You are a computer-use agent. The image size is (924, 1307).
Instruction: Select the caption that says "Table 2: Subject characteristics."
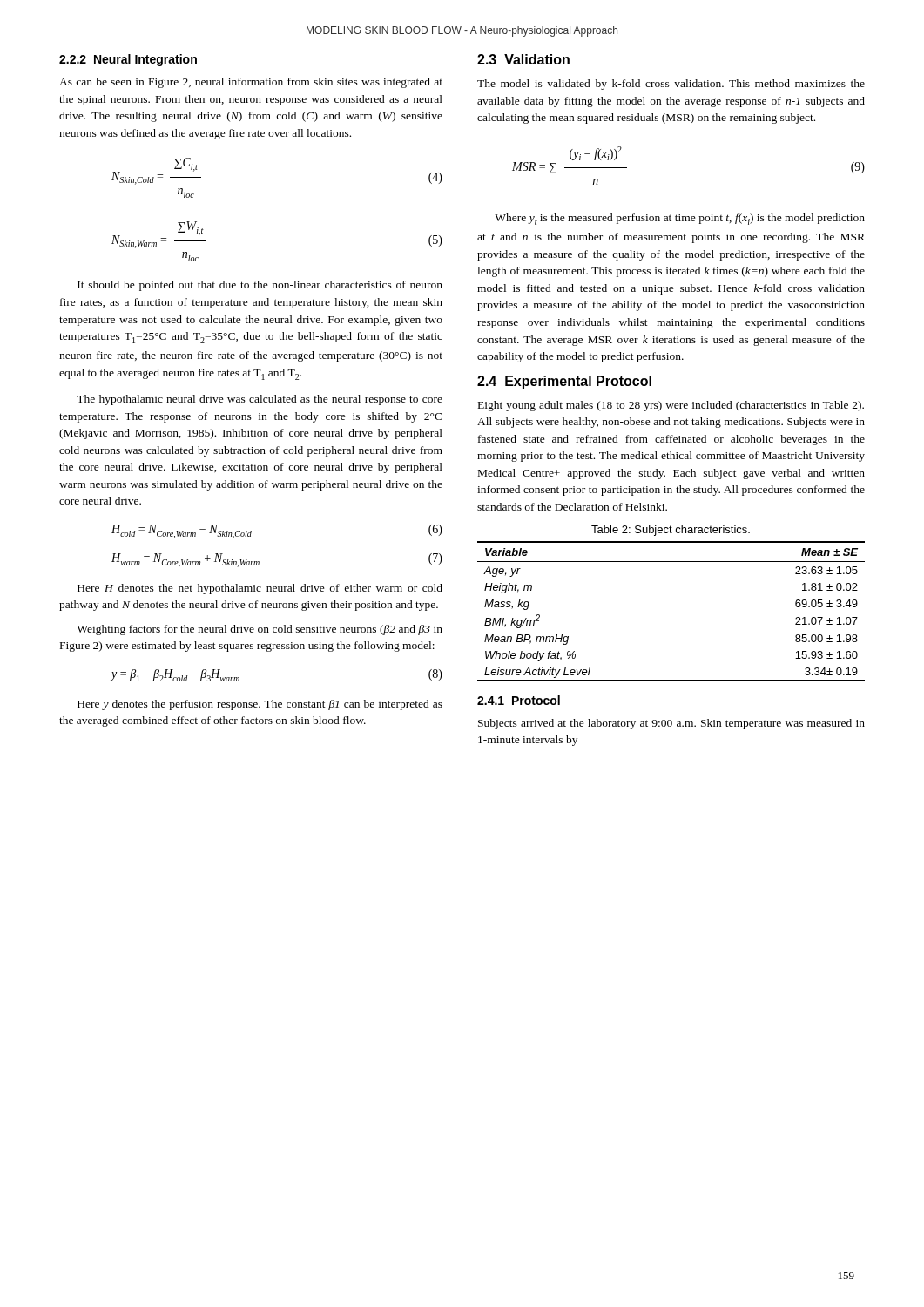671,529
